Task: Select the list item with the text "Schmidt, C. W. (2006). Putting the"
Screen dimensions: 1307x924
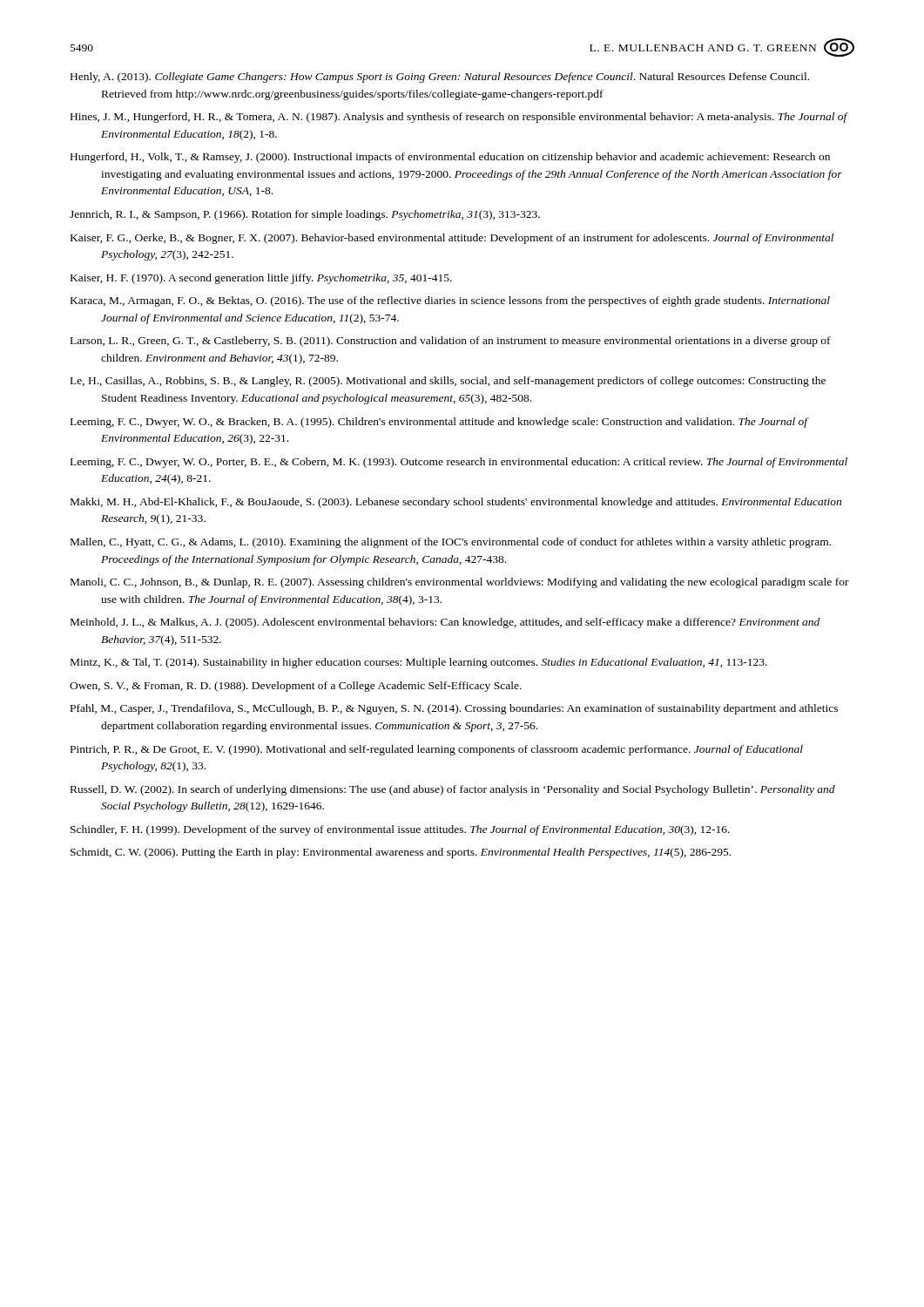Action: tap(401, 852)
